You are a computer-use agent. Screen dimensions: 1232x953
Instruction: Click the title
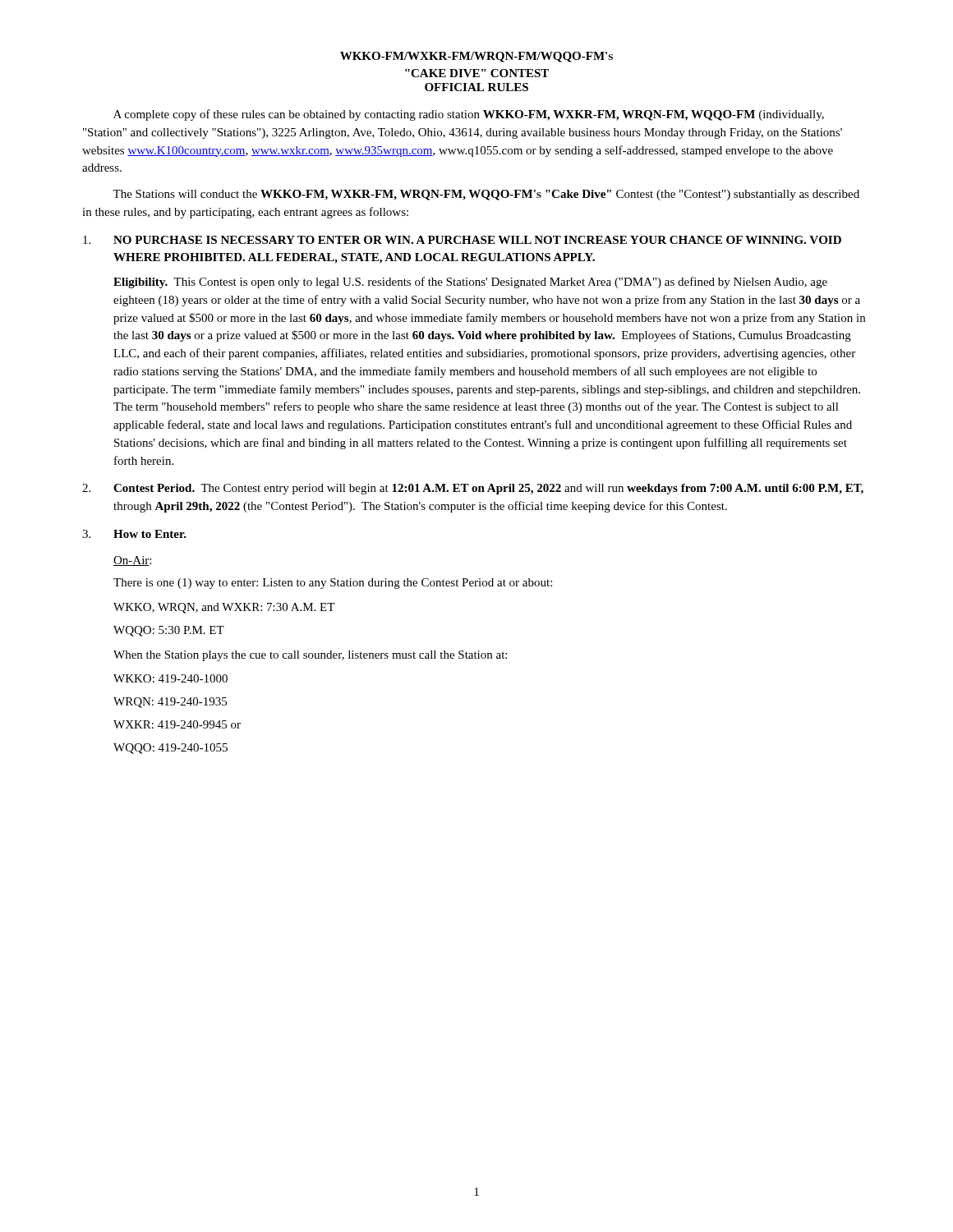pyautogui.click(x=476, y=81)
